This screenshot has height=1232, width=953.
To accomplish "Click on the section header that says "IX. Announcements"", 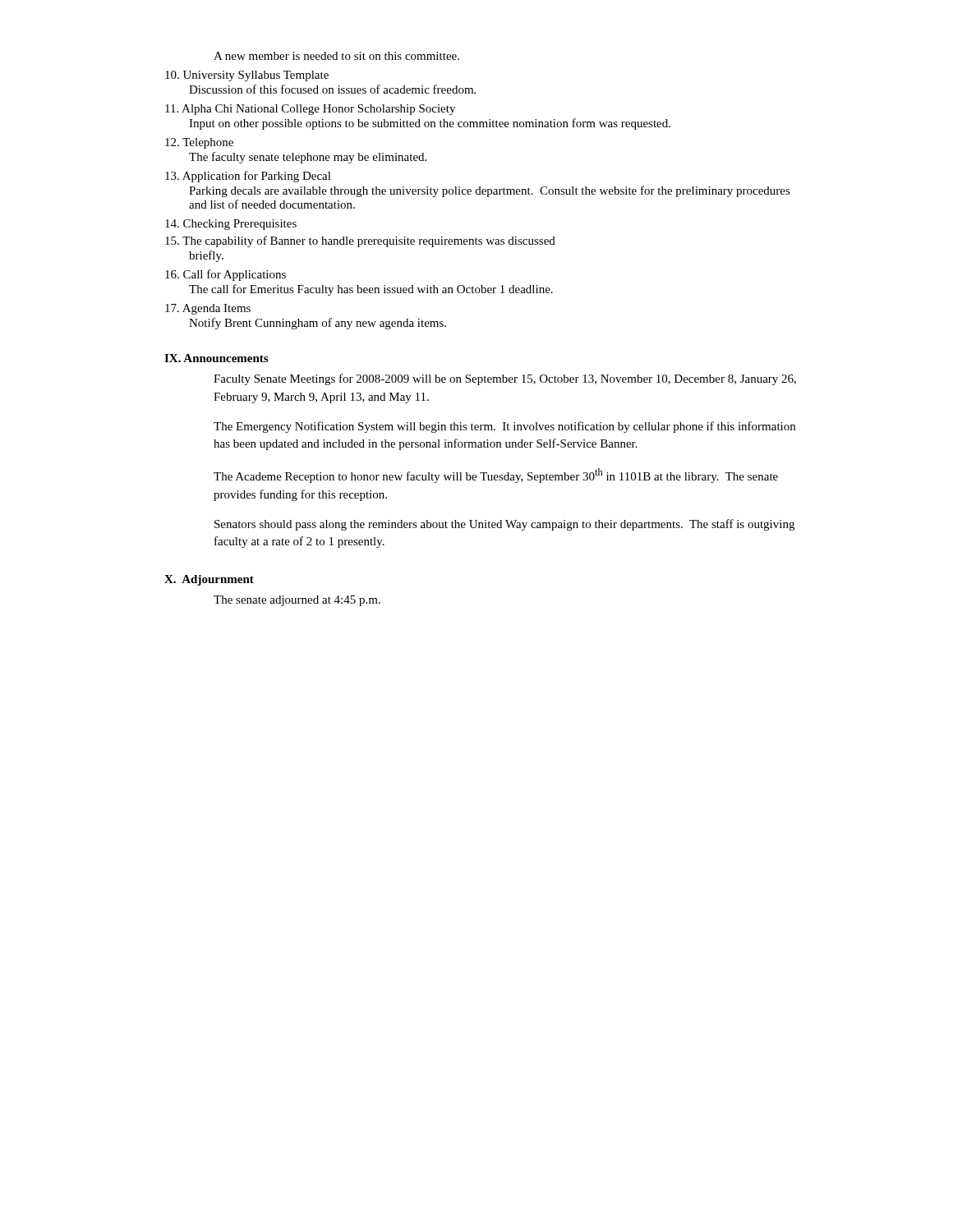I will tap(216, 358).
